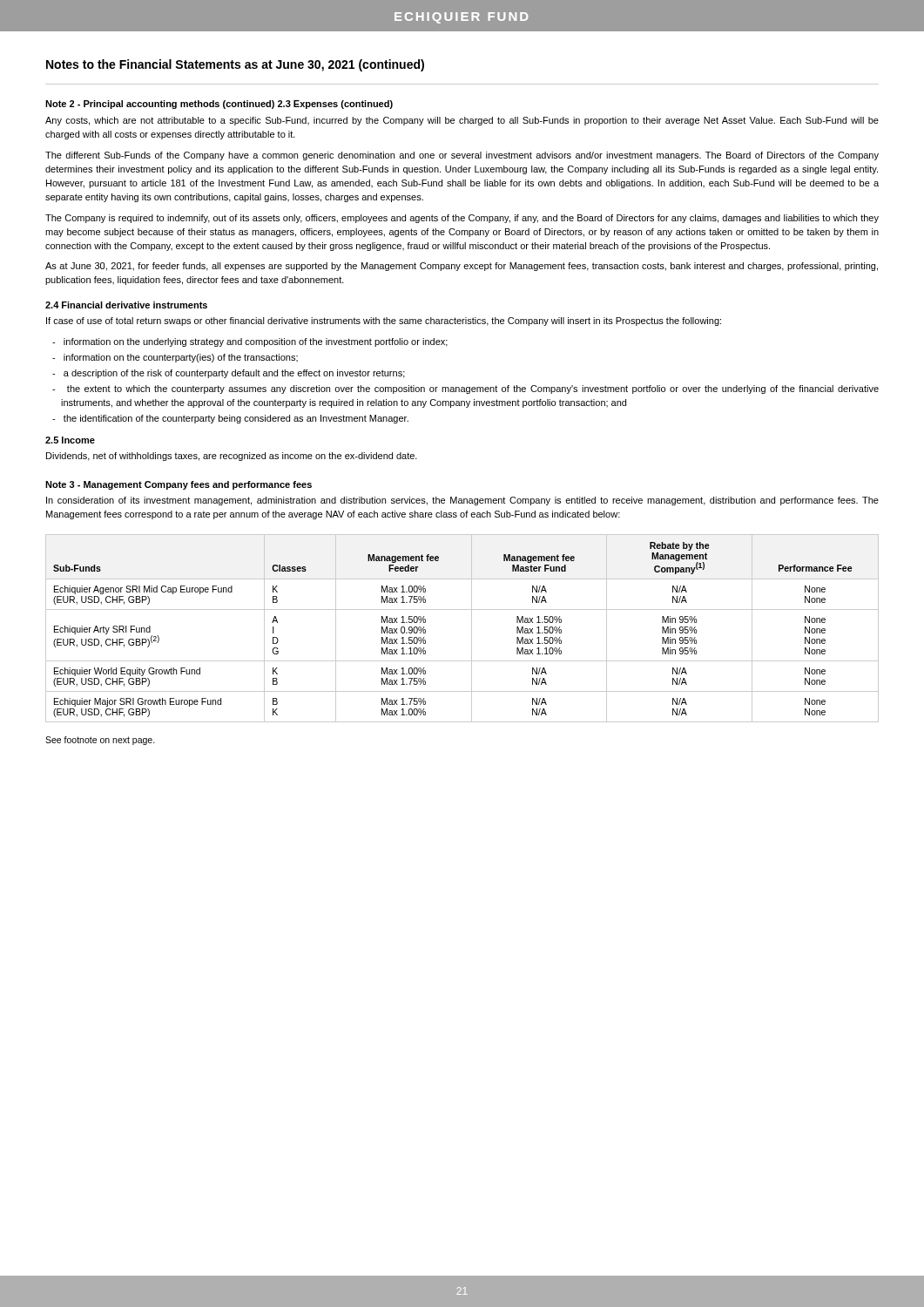Select the element starting "In consideration of"
The height and width of the screenshot is (1307, 924).
tap(462, 508)
